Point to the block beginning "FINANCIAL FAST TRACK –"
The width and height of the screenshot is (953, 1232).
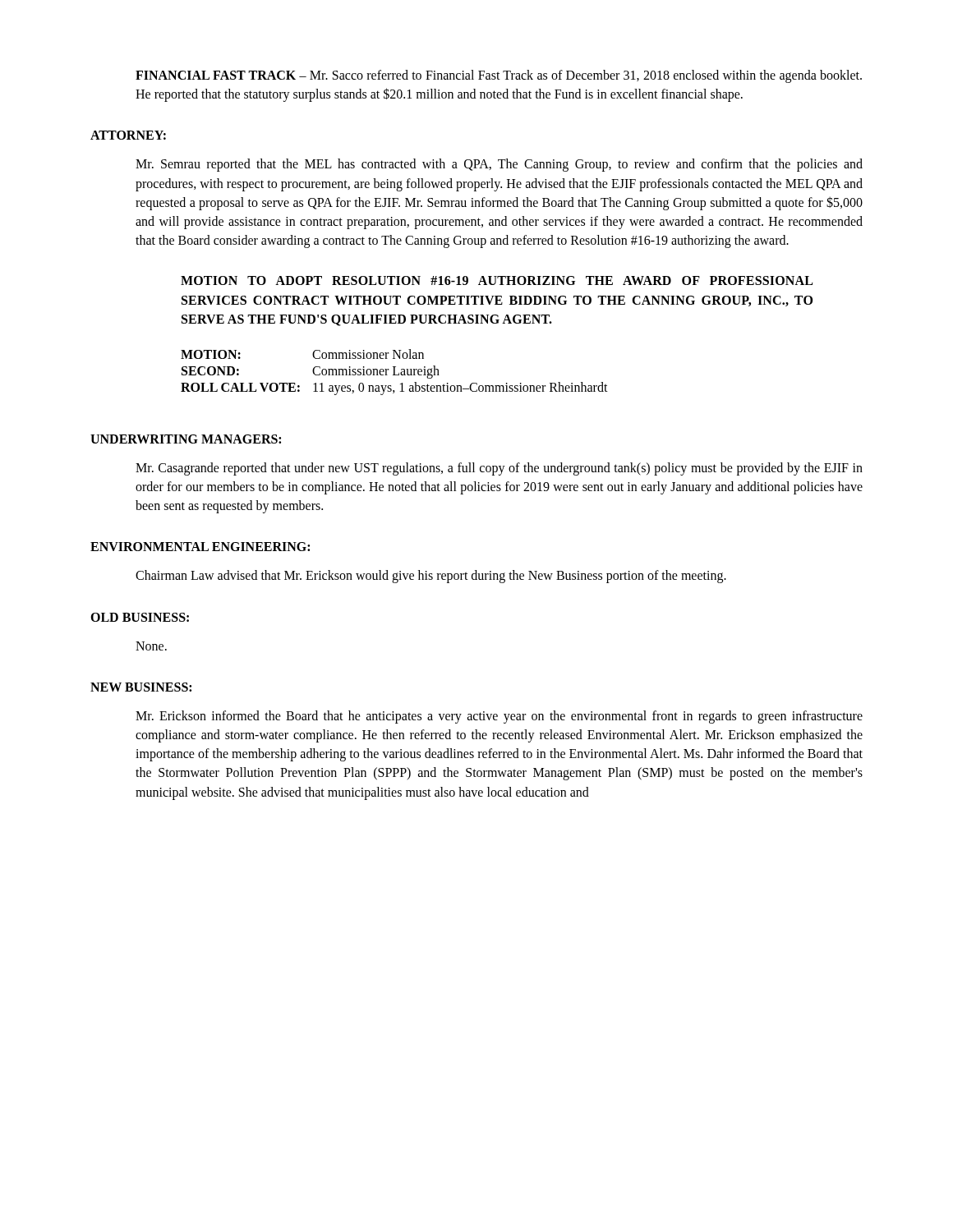click(499, 85)
